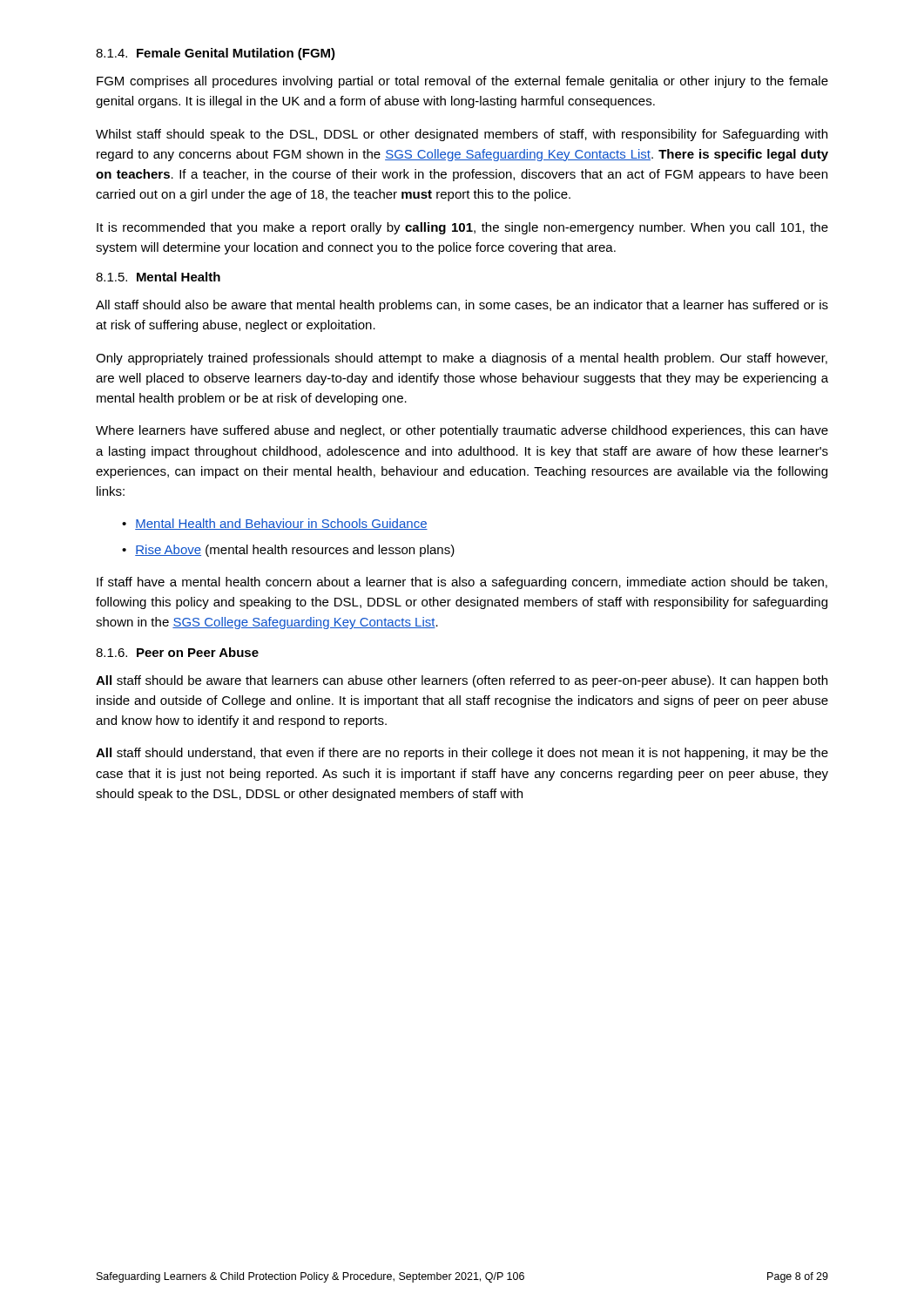Find the text block that says "All staff should also be aware"
This screenshot has height=1307, width=924.
[462, 315]
